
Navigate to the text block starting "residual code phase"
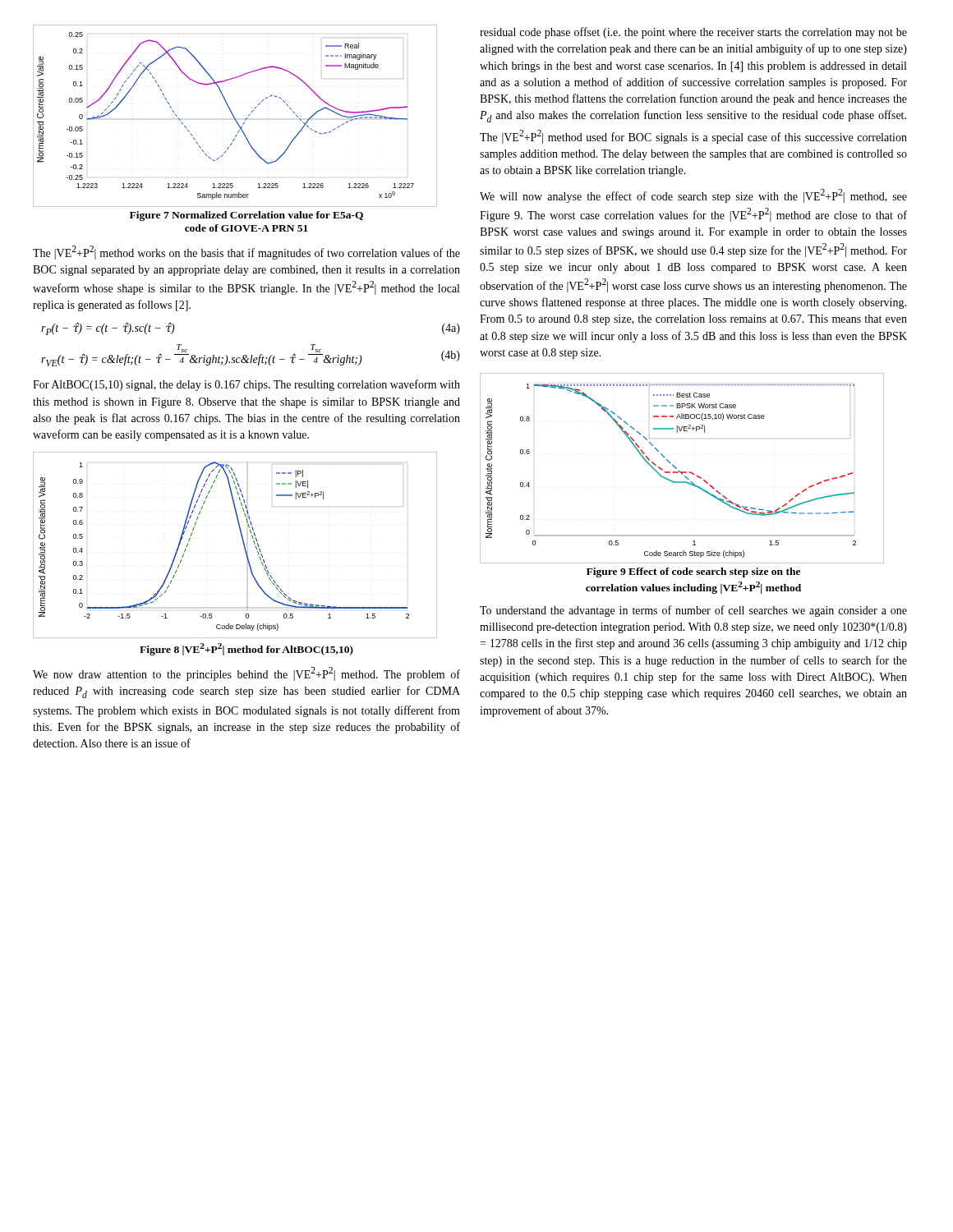693,102
